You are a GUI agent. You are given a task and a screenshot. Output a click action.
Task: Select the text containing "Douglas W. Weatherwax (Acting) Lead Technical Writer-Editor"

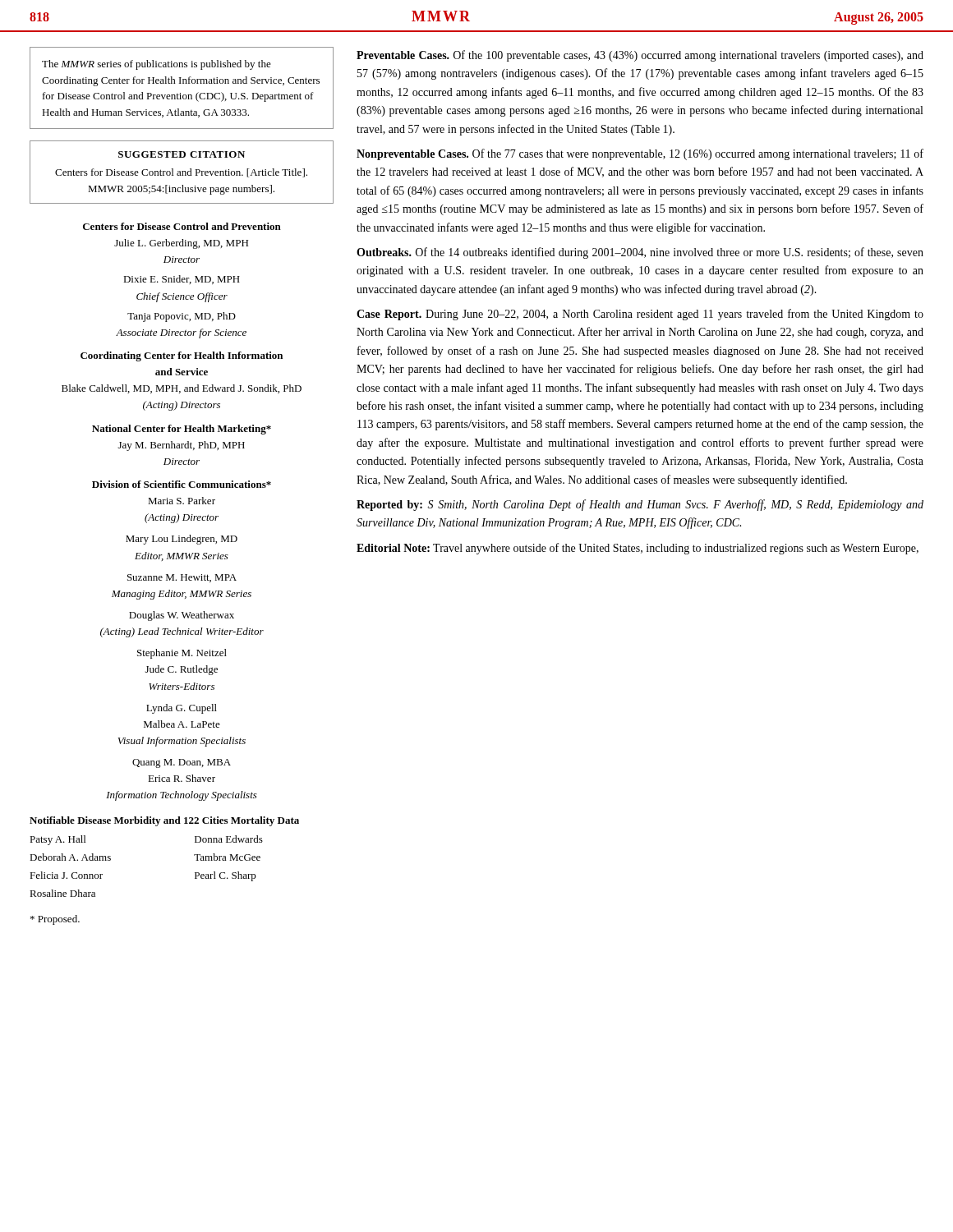coord(182,623)
